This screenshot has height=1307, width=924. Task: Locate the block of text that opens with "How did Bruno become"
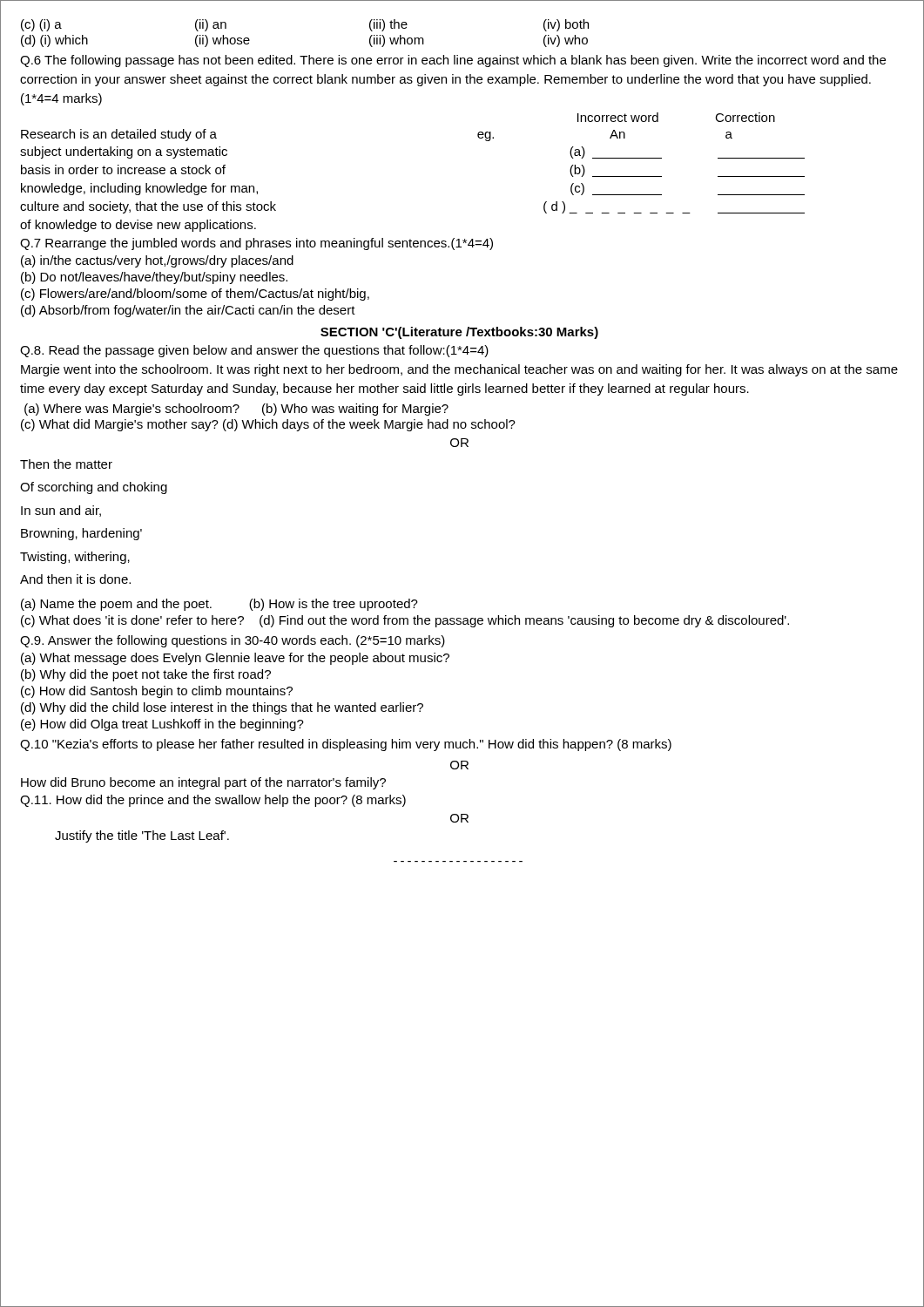(203, 782)
